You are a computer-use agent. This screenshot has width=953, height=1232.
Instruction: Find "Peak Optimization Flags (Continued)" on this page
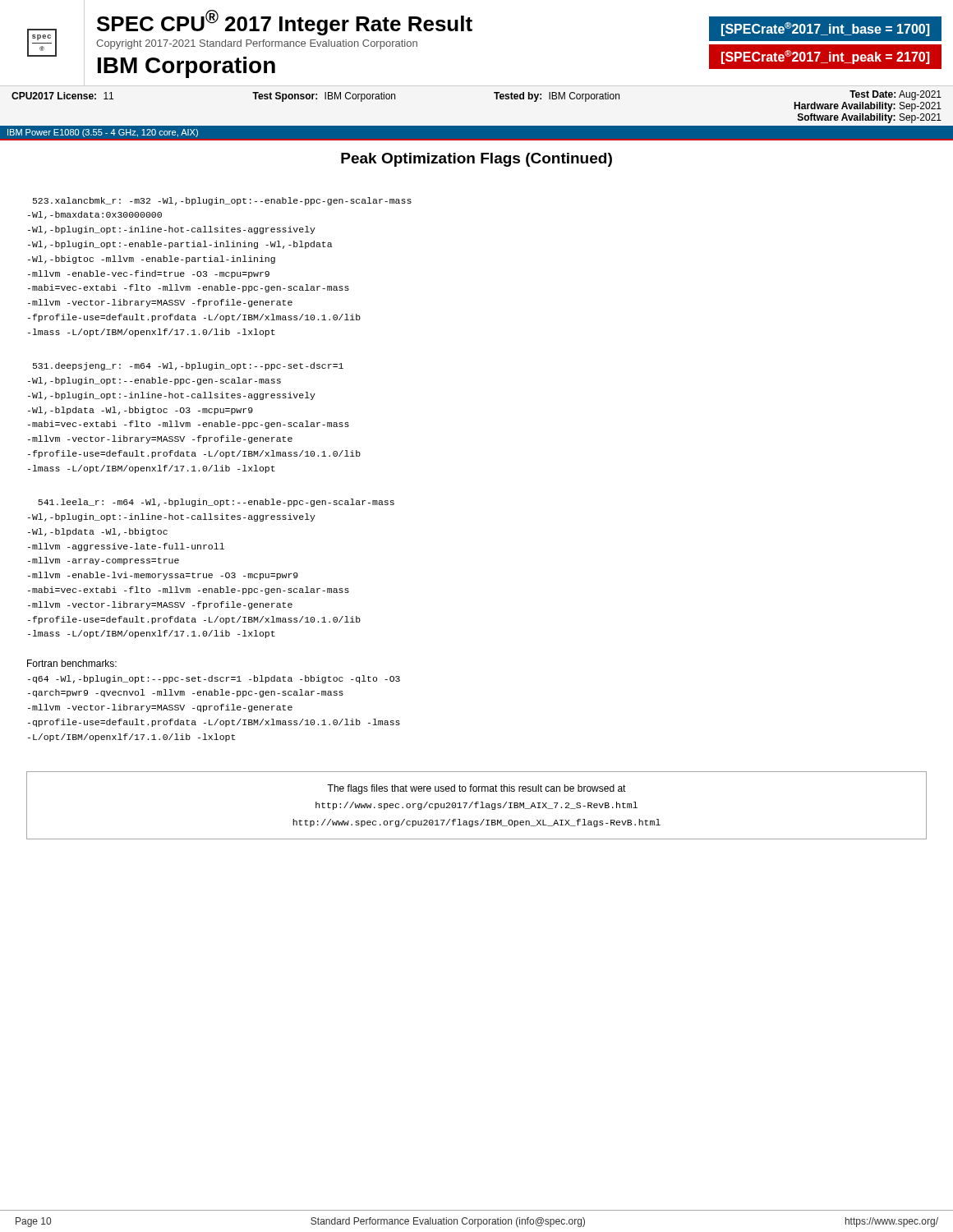476,158
